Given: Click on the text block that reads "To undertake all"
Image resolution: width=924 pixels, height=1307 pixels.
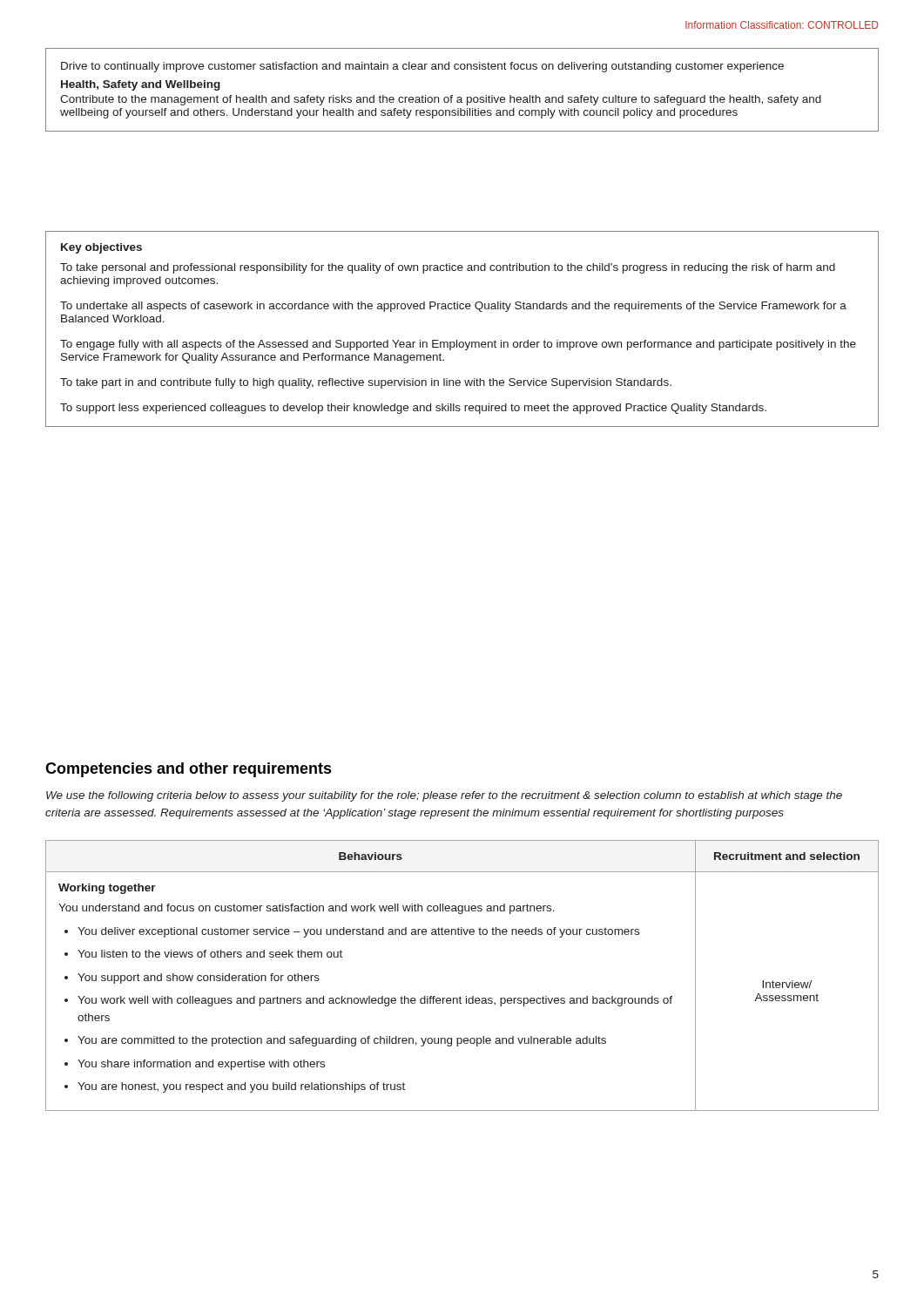Looking at the screenshot, I should tap(453, 312).
